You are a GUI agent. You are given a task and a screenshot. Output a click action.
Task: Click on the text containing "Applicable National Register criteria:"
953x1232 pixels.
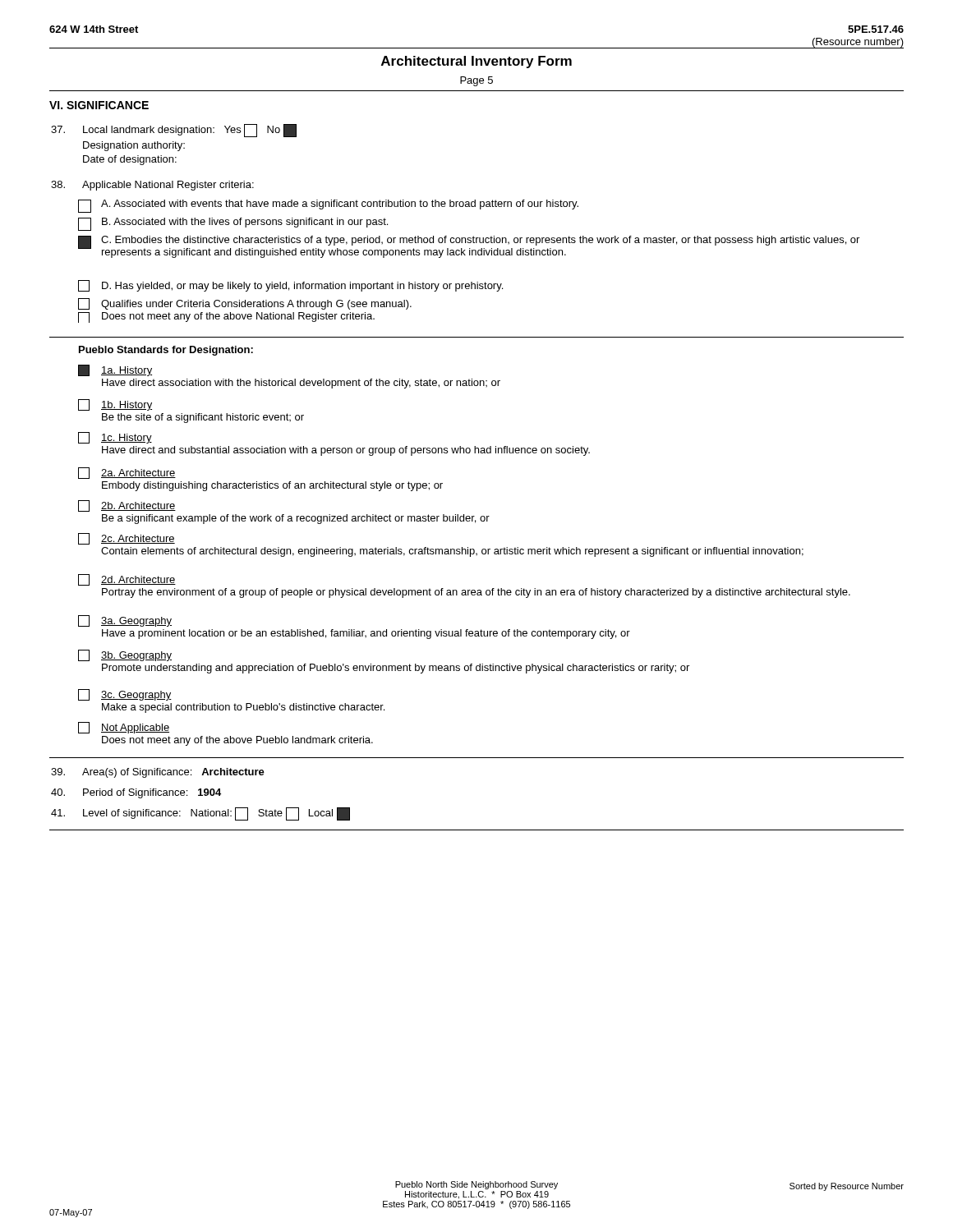[155, 184]
